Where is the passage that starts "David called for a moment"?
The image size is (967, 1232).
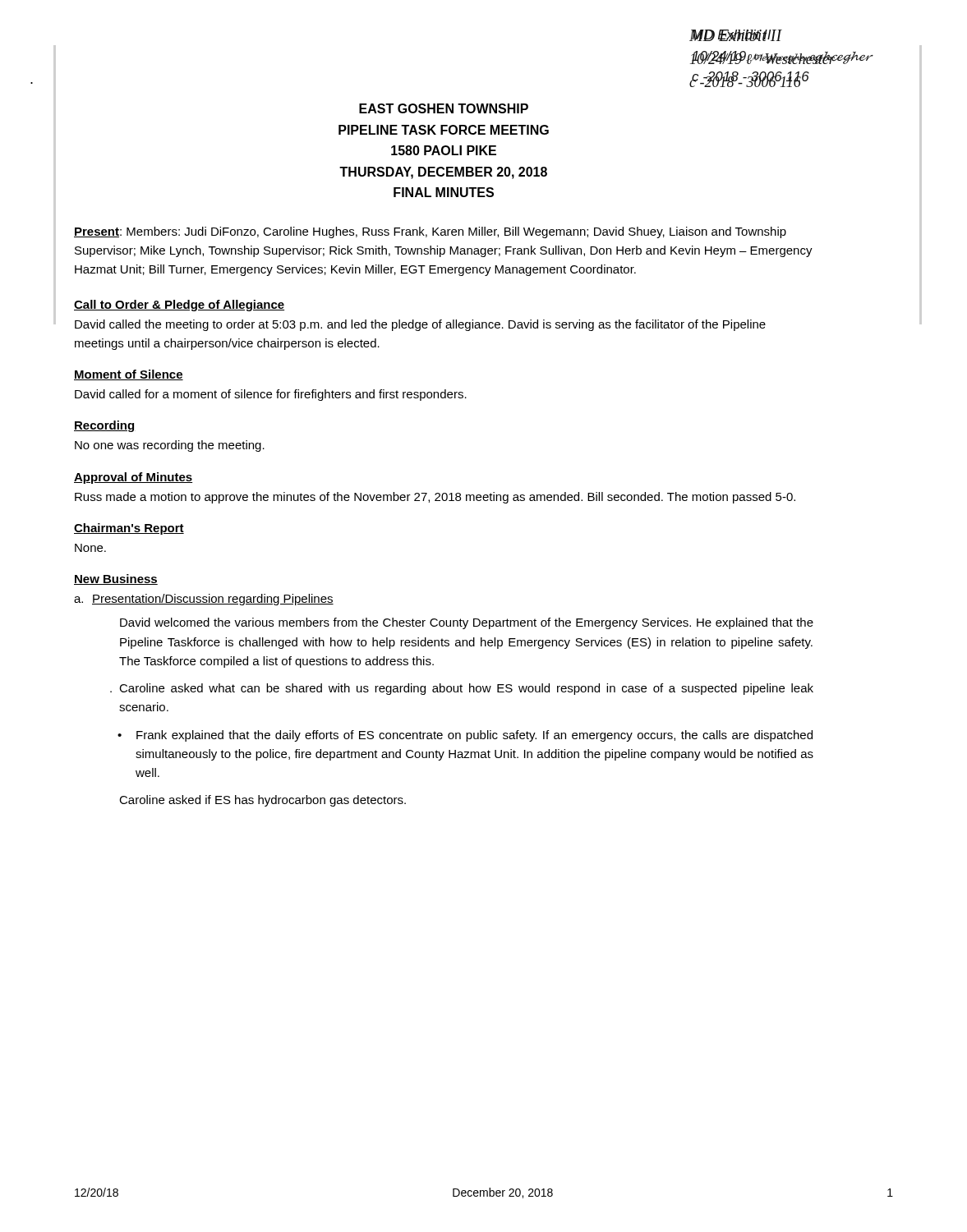click(x=271, y=394)
